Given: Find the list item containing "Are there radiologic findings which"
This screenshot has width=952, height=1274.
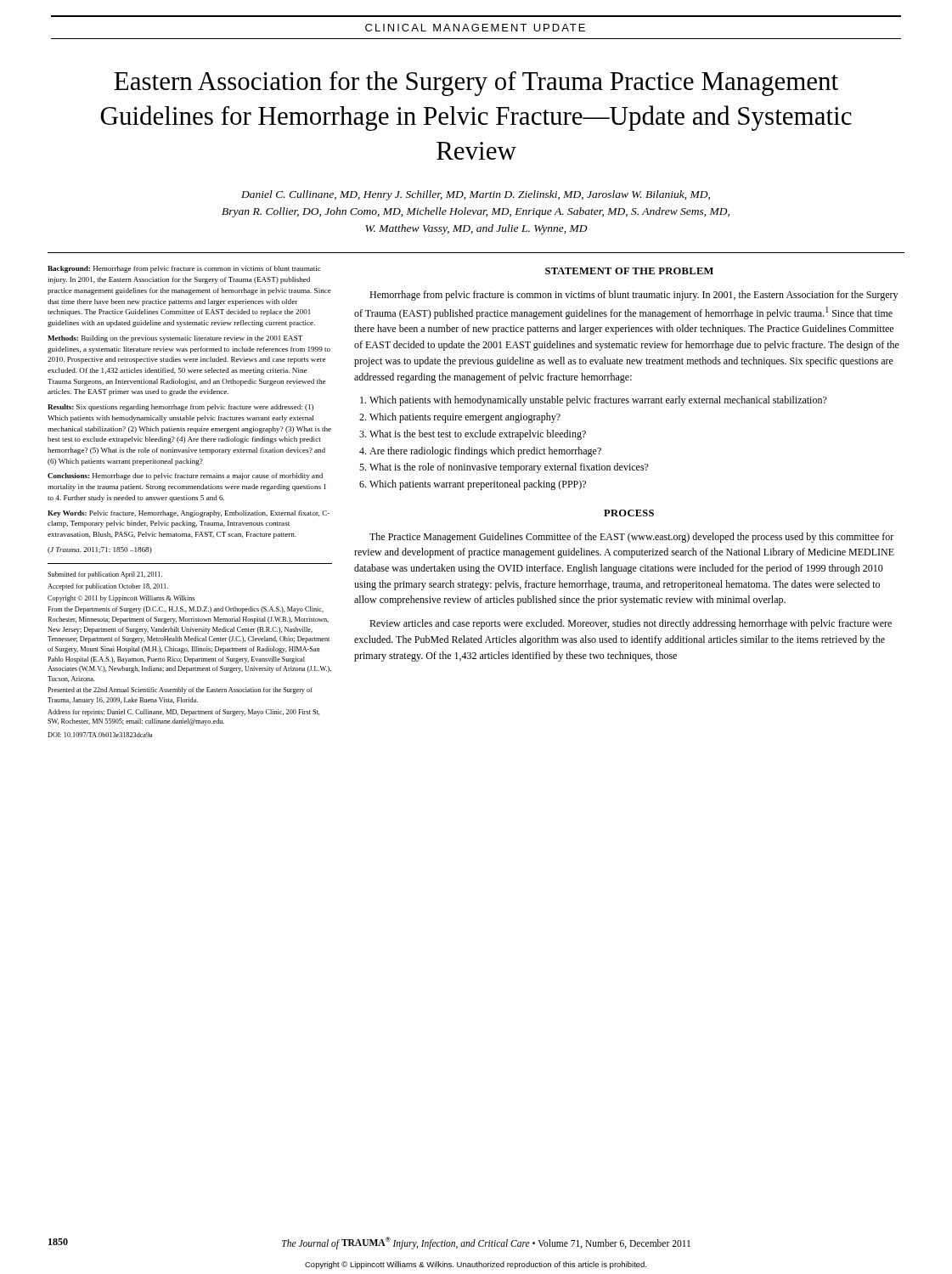Looking at the screenshot, I should [x=485, y=451].
